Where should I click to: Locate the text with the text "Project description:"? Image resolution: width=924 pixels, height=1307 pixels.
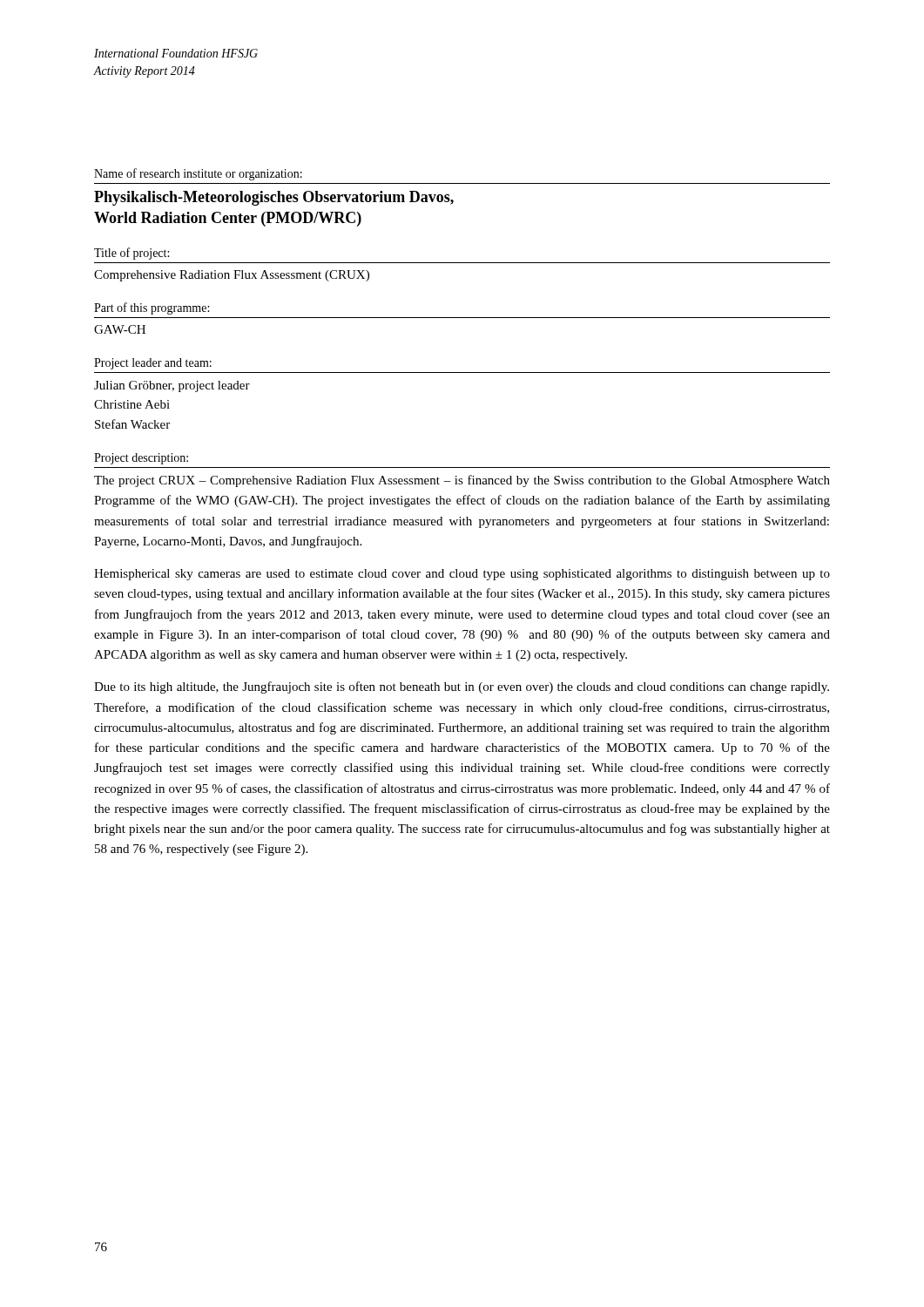coord(142,458)
